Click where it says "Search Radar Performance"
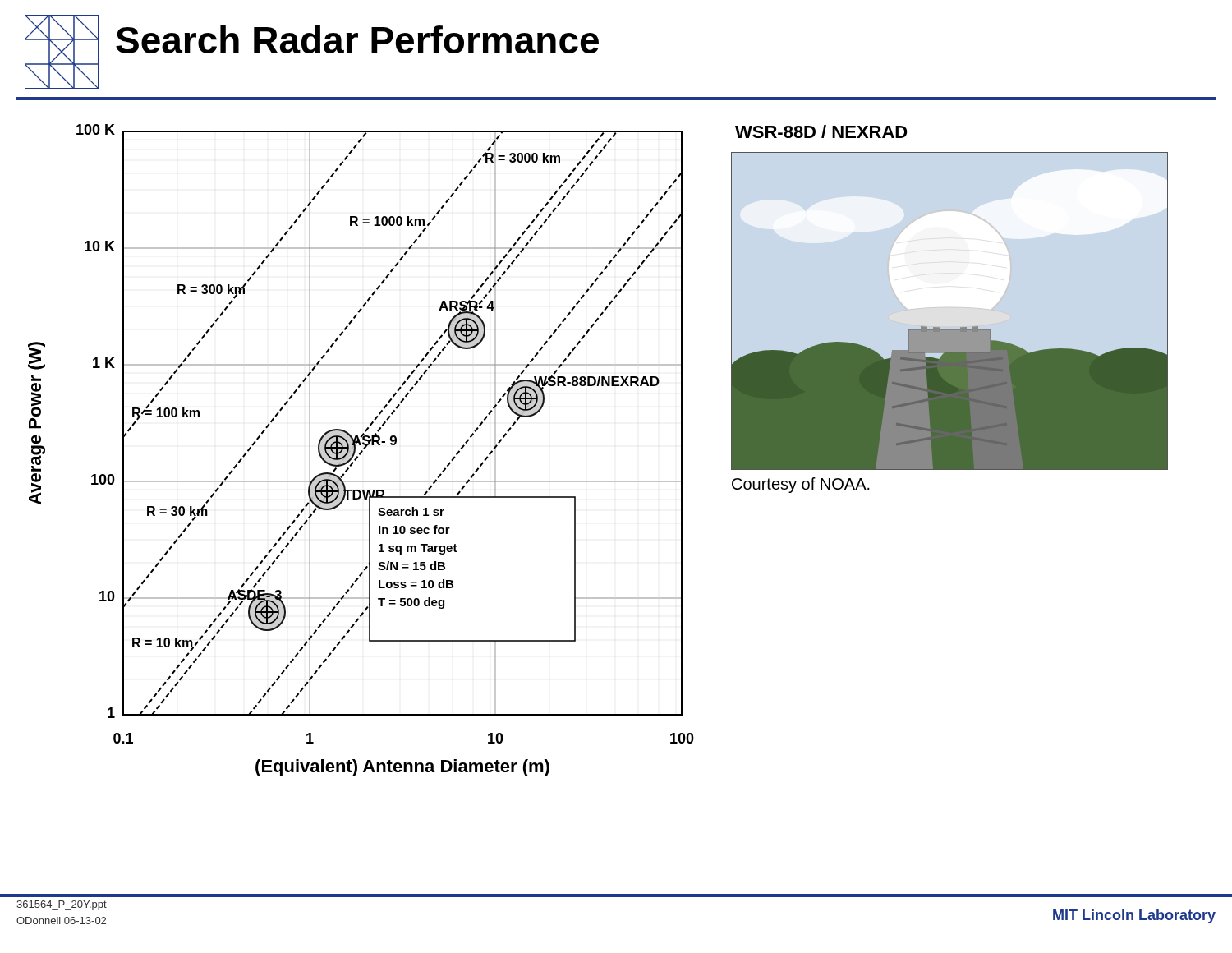 point(358,40)
